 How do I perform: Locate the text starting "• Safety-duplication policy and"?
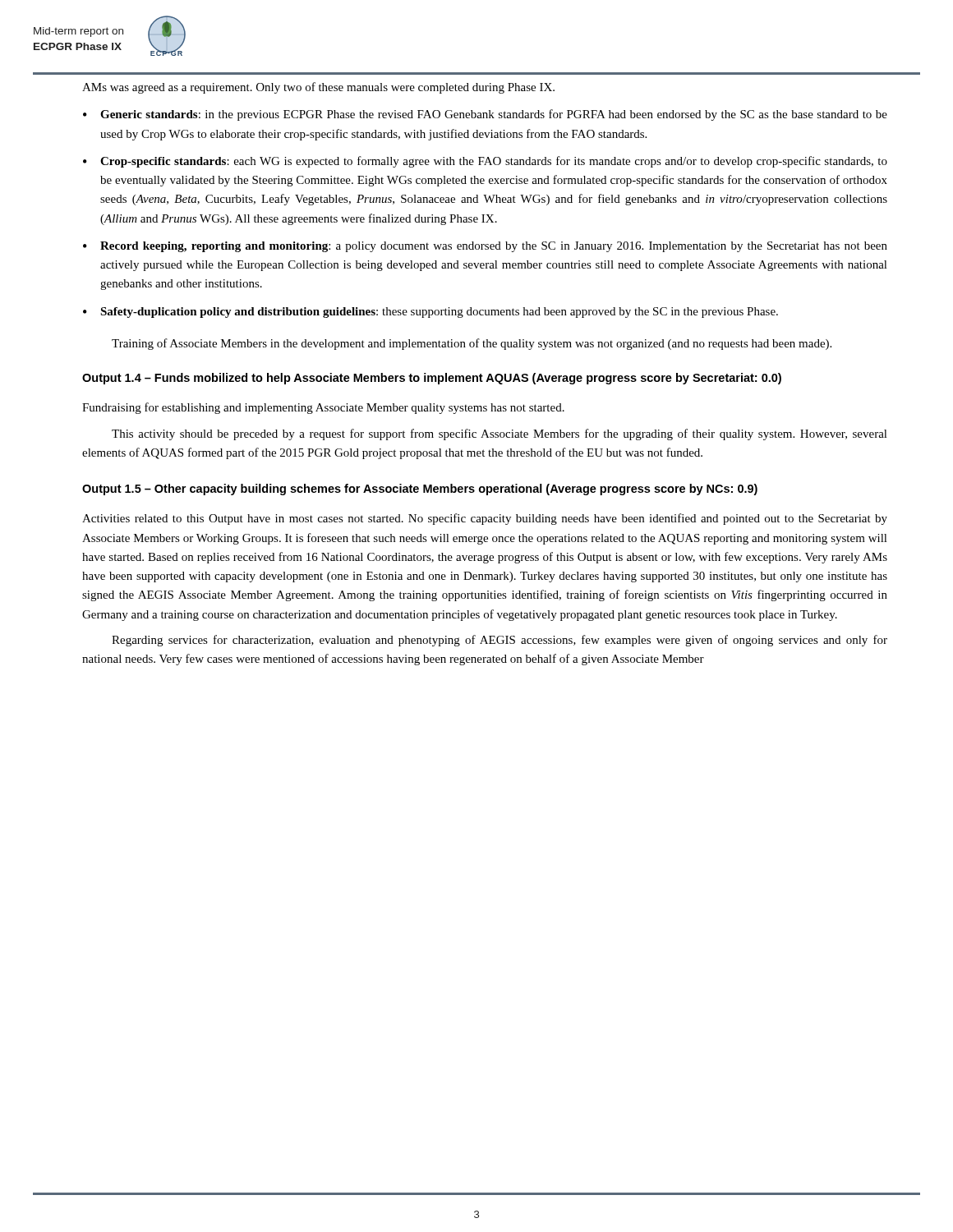485,312
